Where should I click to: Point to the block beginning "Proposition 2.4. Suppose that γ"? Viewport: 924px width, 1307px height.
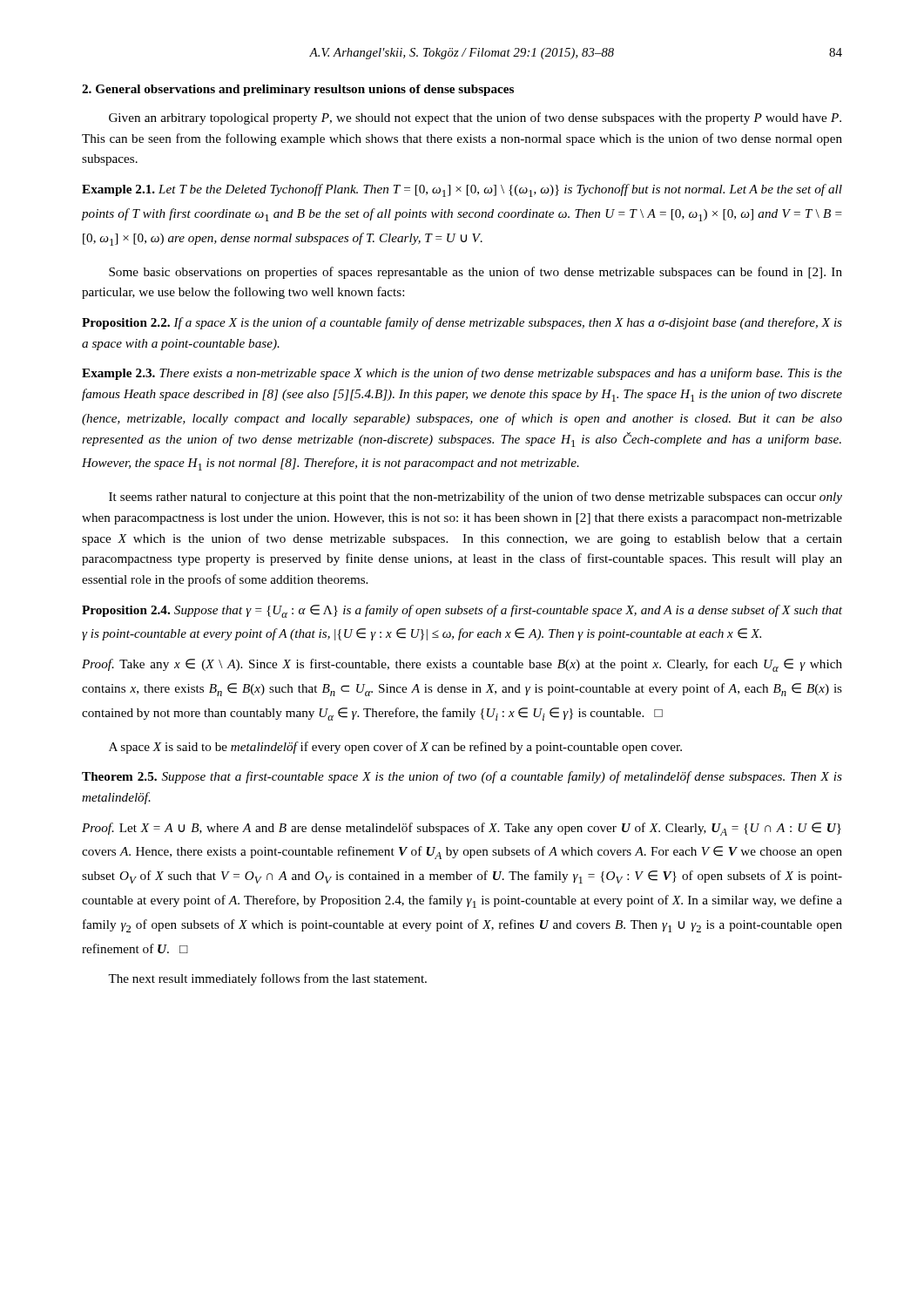(462, 621)
